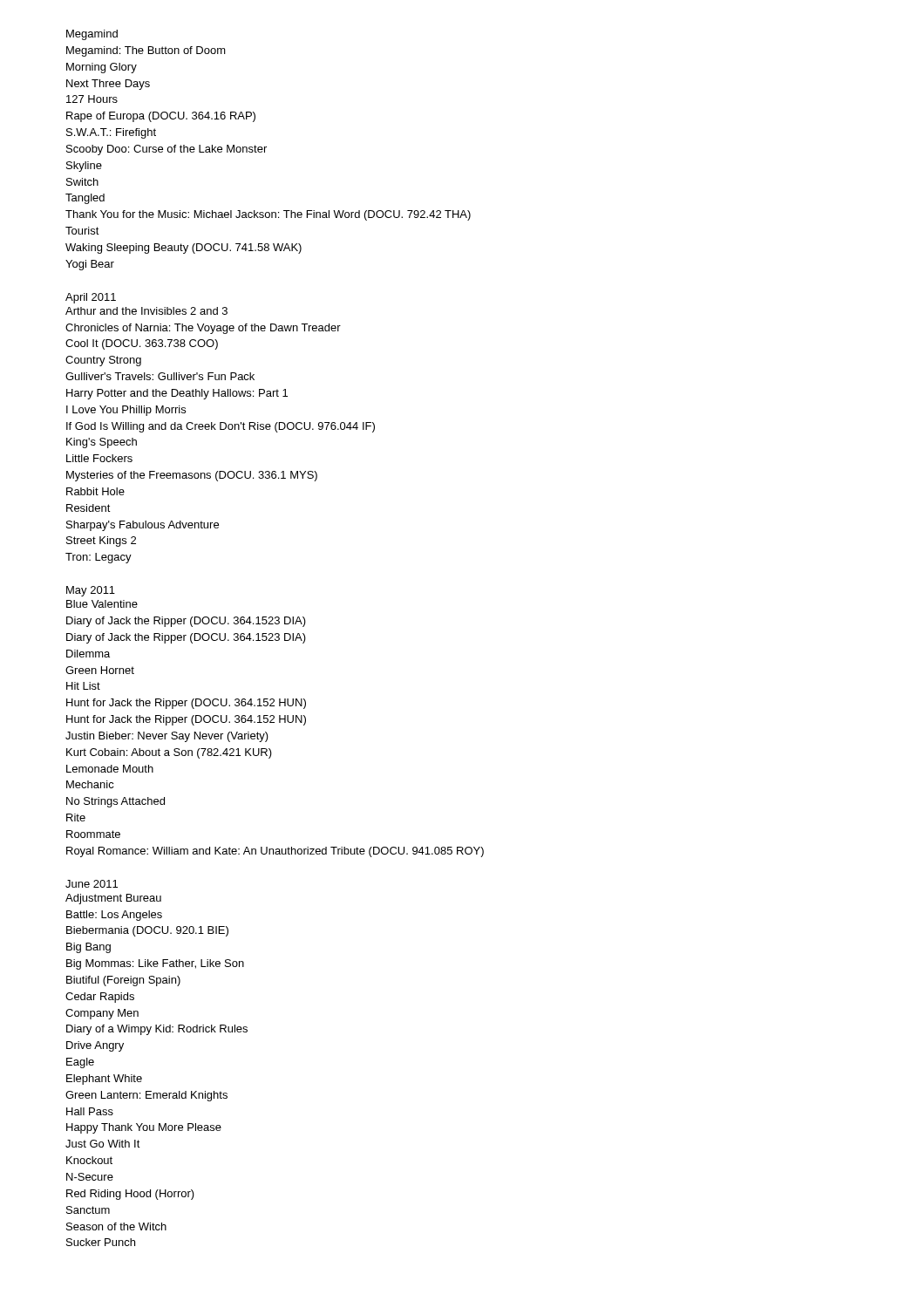Screen dimensions: 1308x924
Task: Locate the list item that reads "Mysteries of the Freemasons"
Action: pos(192,475)
